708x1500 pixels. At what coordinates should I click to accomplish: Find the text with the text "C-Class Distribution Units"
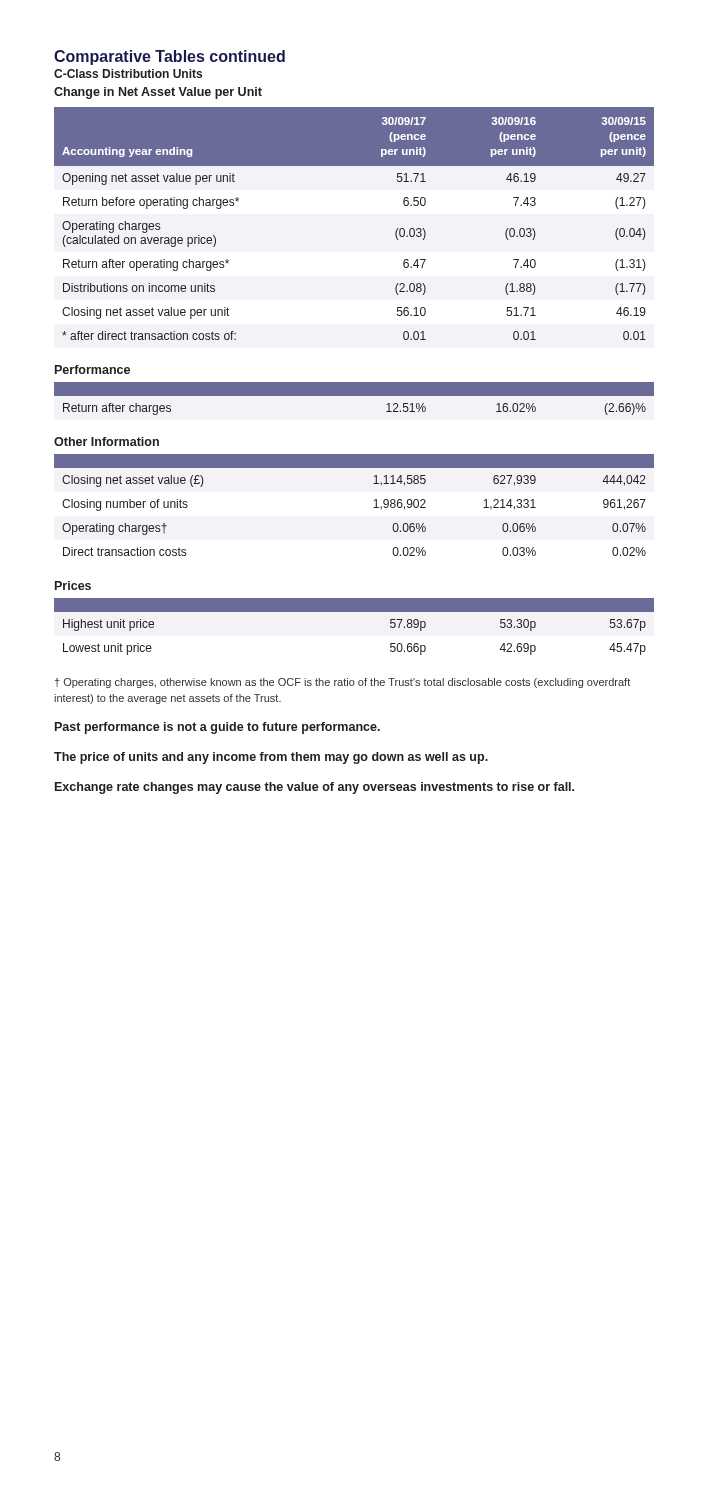tap(128, 74)
